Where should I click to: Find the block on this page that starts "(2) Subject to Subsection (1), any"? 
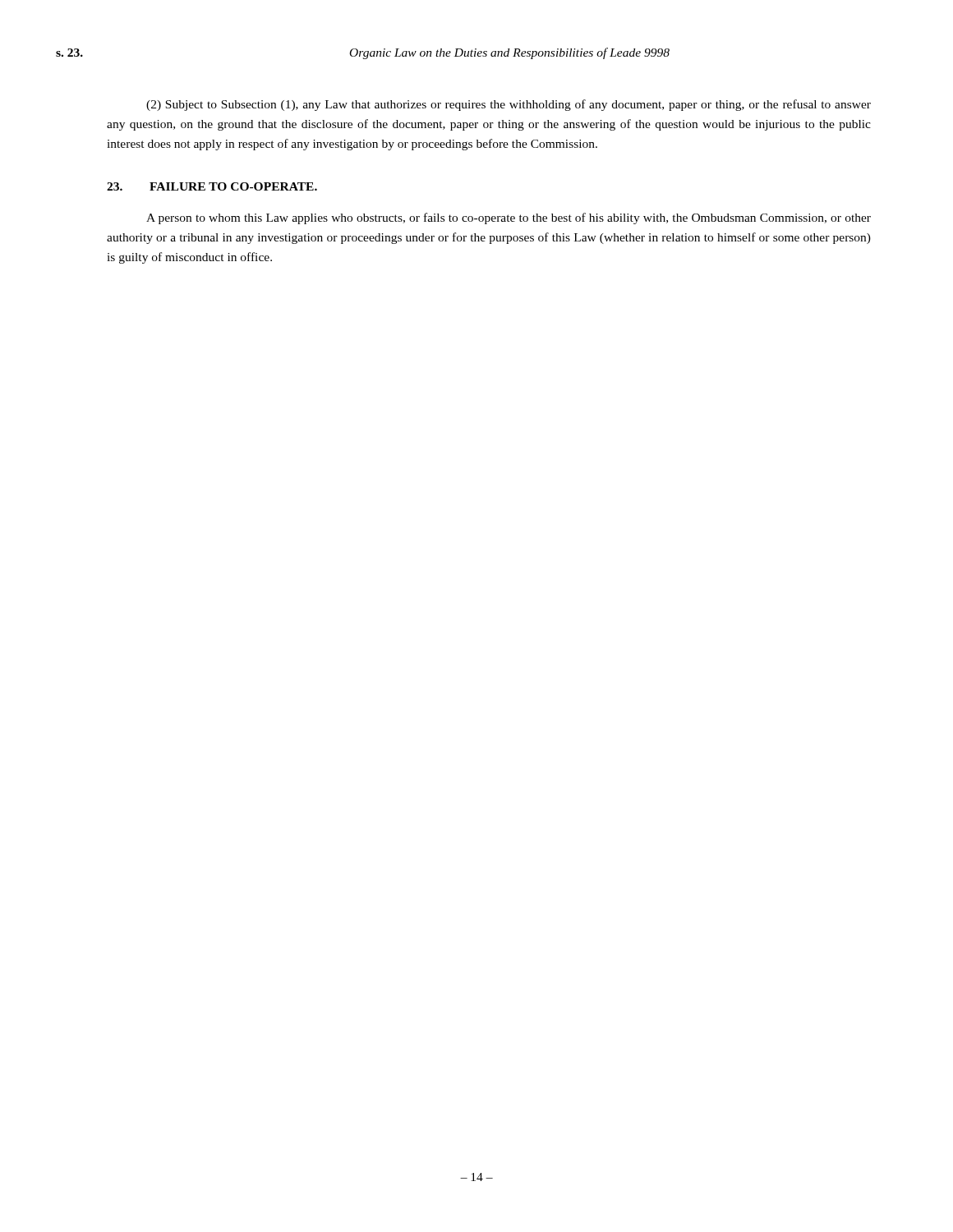pos(489,124)
